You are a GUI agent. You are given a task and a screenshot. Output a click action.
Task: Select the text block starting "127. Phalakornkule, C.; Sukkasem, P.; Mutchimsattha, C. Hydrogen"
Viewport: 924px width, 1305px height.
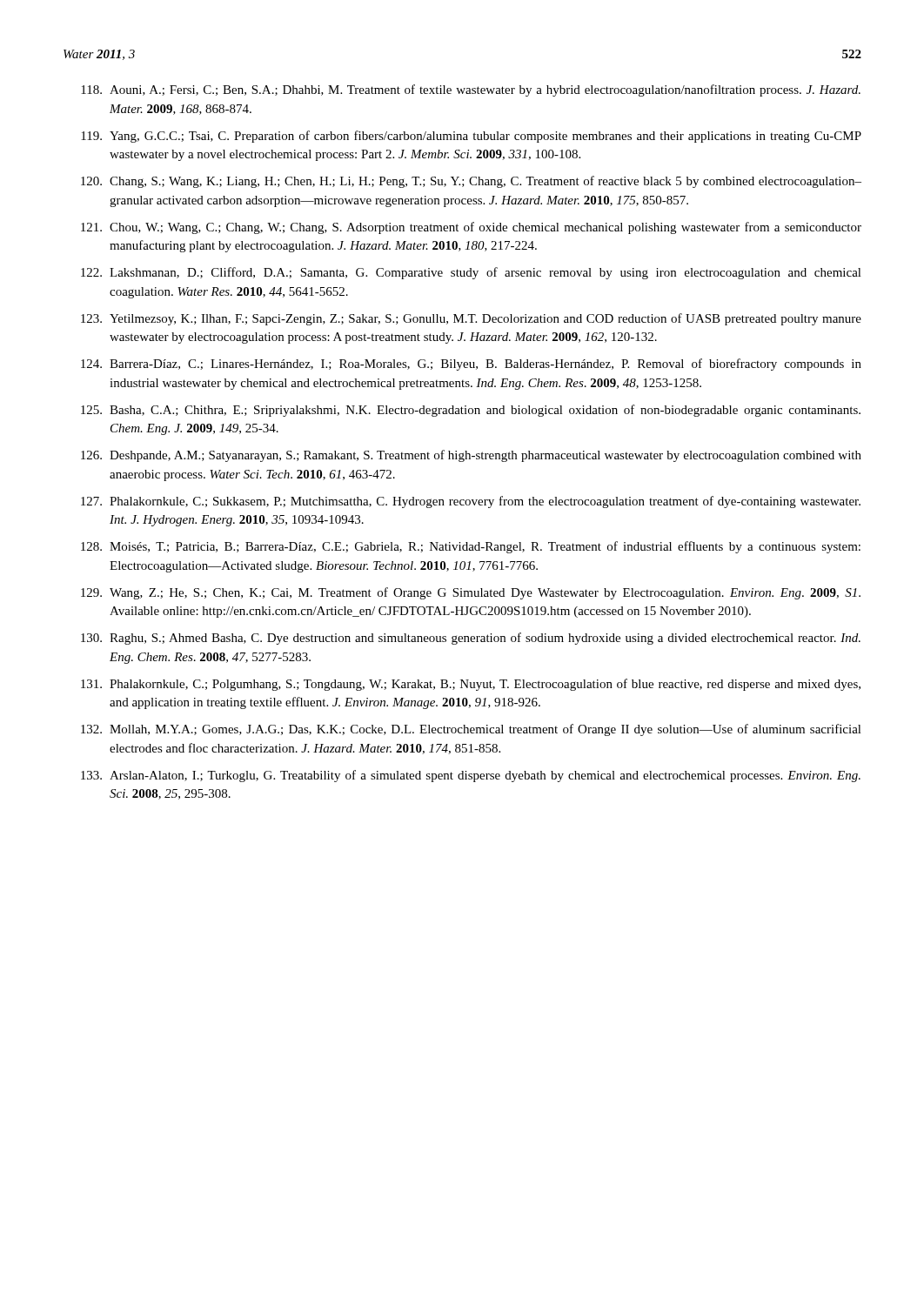pos(462,511)
